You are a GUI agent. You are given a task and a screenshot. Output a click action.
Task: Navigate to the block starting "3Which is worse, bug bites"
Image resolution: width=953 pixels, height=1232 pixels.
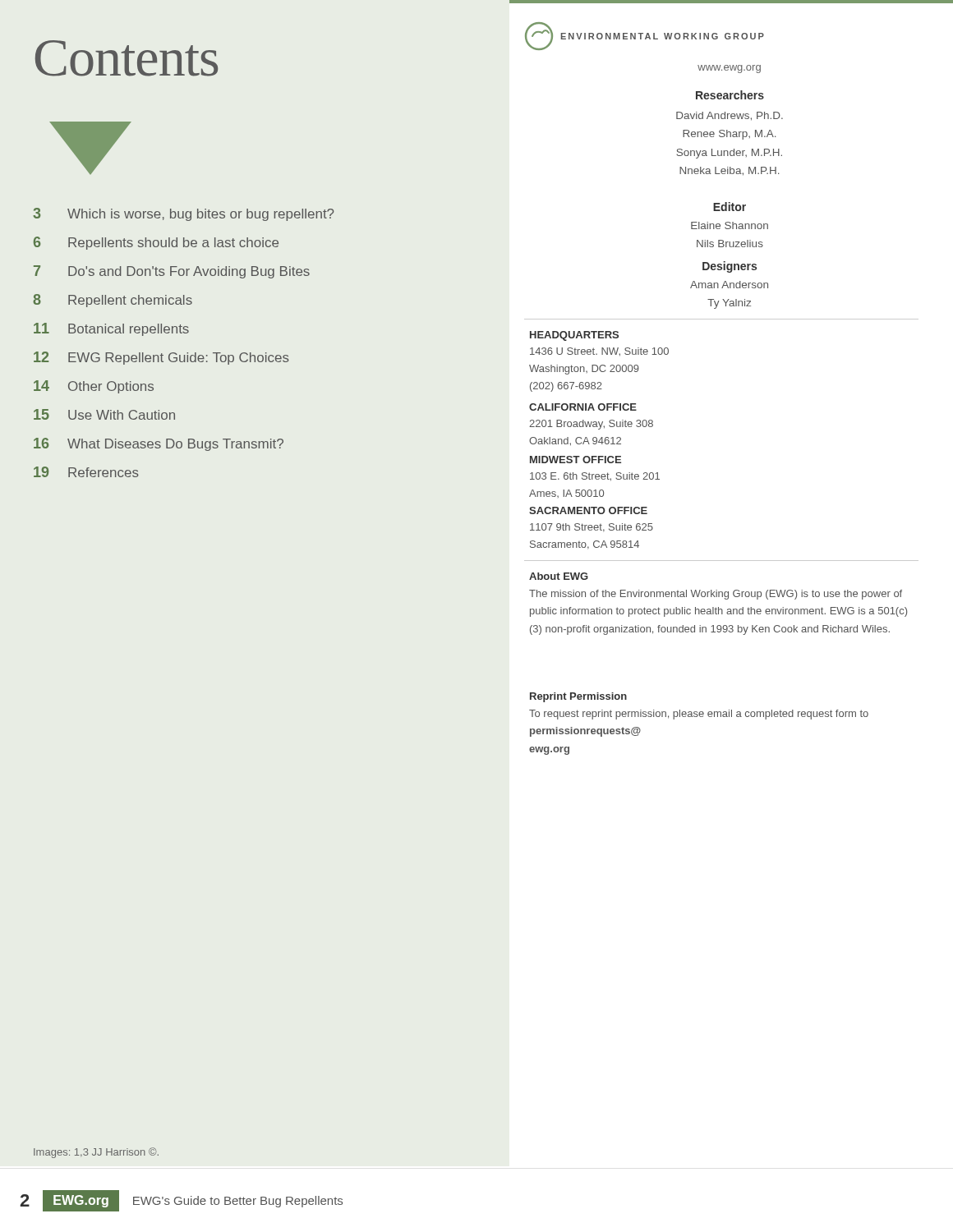[184, 214]
